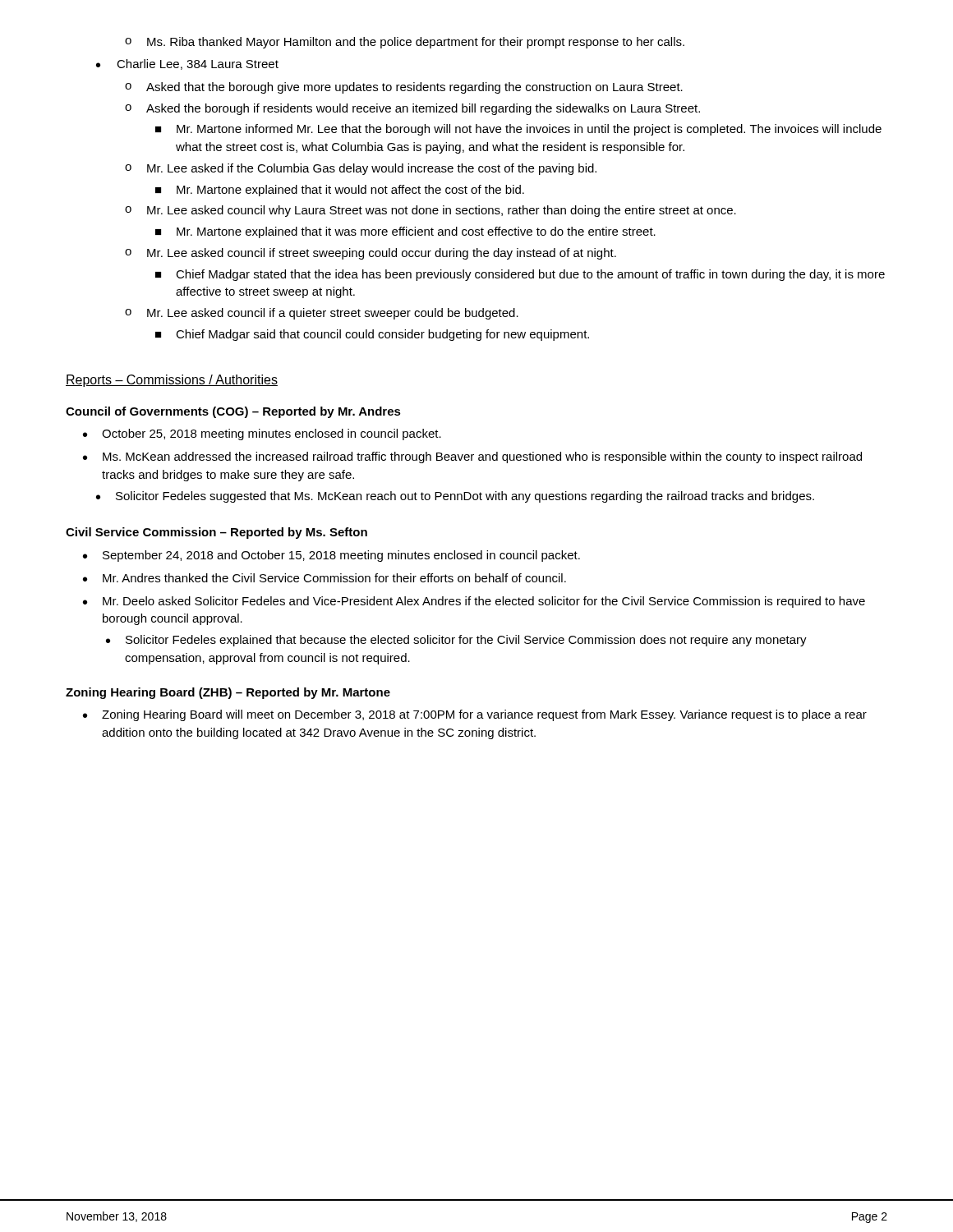Select the block starting "o Asked that"
Image resolution: width=953 pixels, height=1232 pixels.
pos(404,87)
